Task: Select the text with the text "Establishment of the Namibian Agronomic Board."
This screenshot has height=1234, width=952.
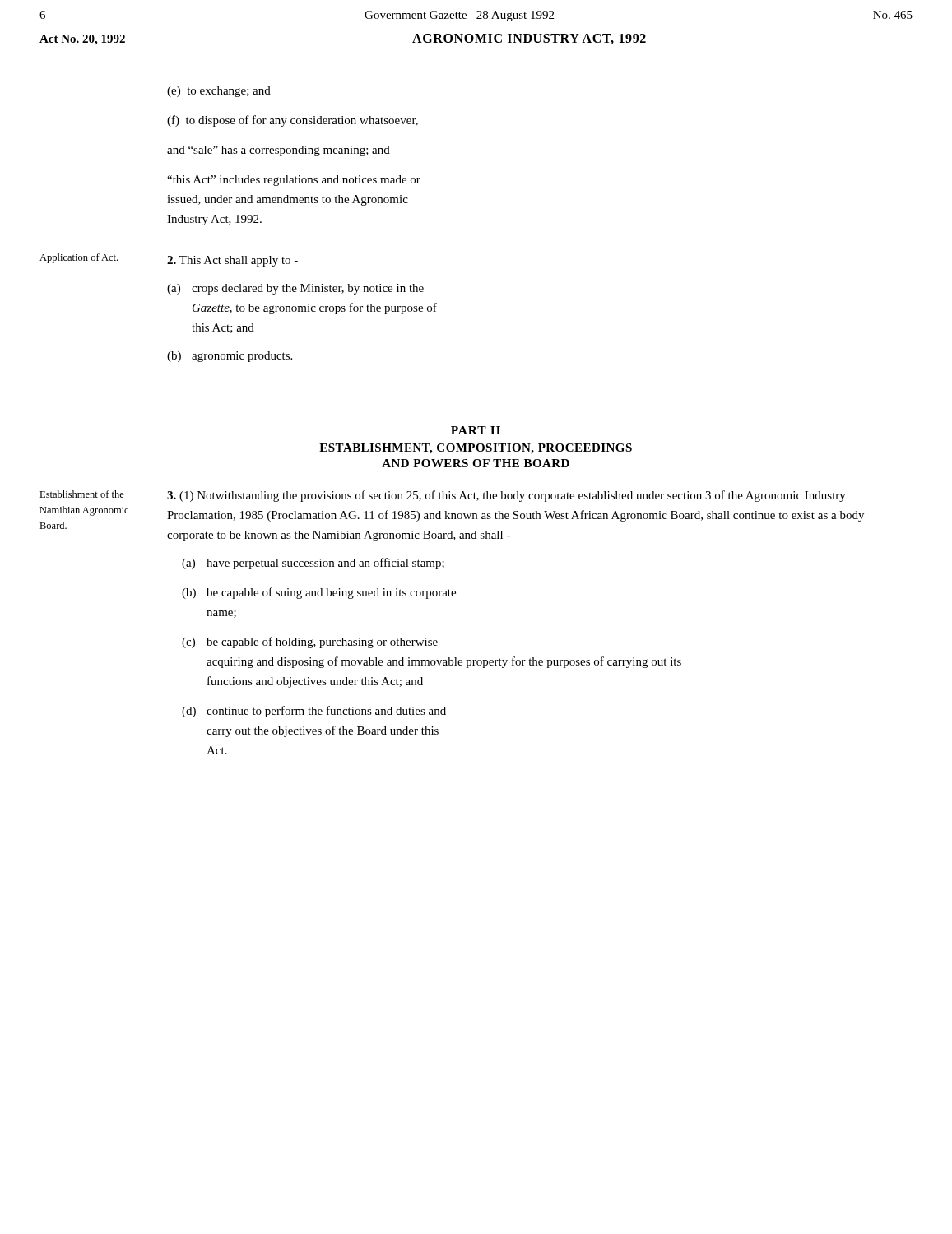Action: [84, 510]
